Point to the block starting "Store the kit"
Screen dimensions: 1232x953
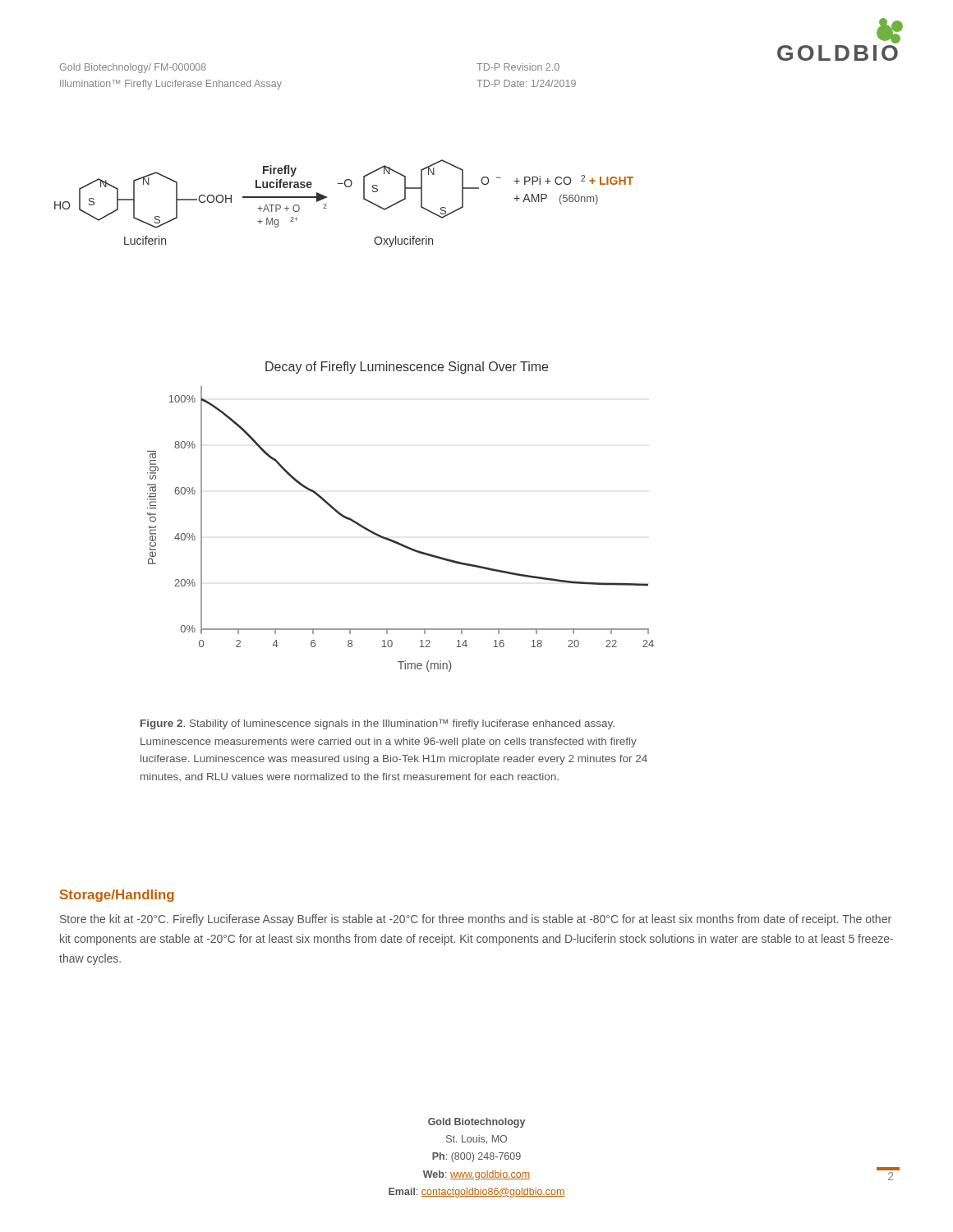coord(476,939)
